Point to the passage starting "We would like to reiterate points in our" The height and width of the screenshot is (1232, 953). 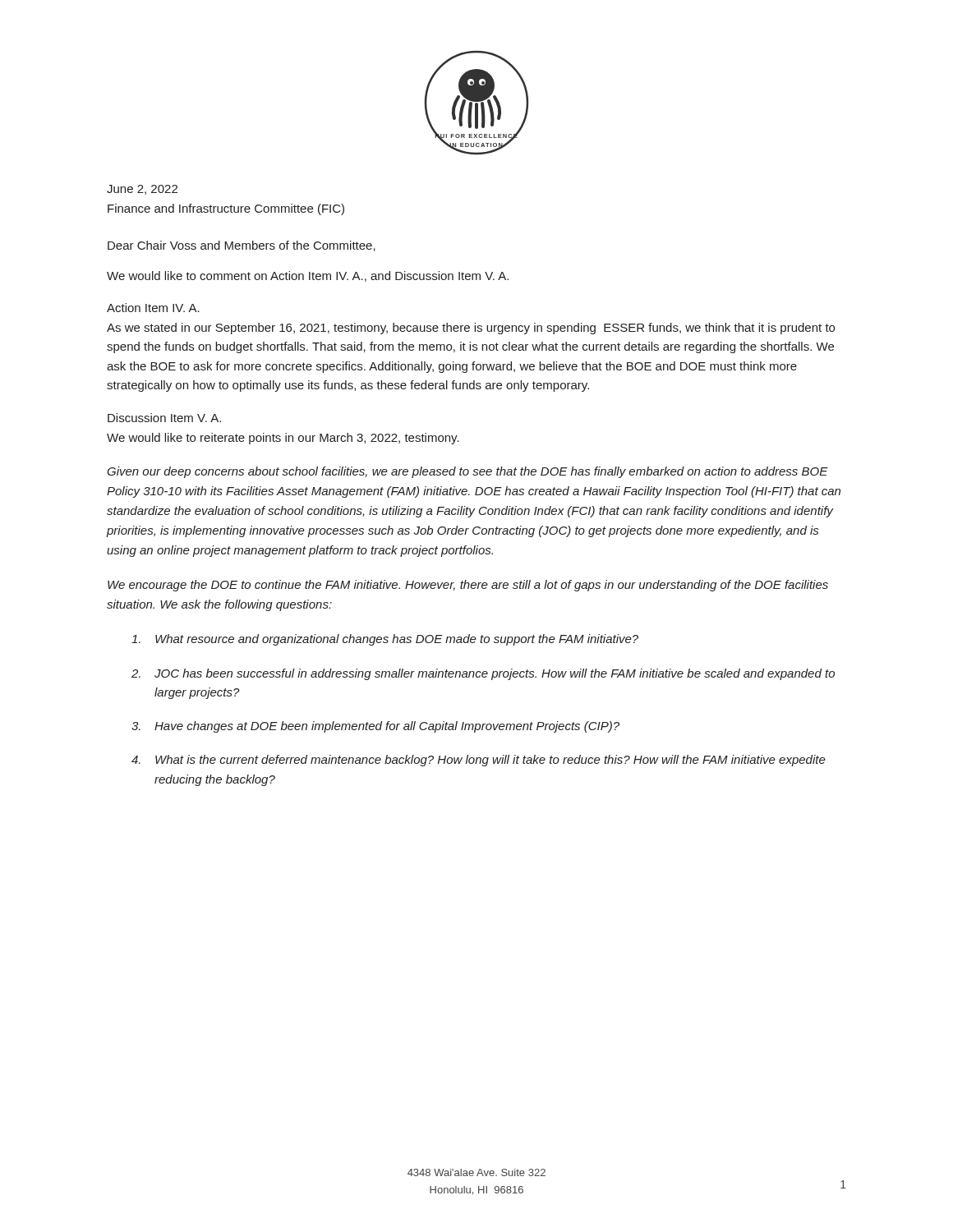click(283, 437)
